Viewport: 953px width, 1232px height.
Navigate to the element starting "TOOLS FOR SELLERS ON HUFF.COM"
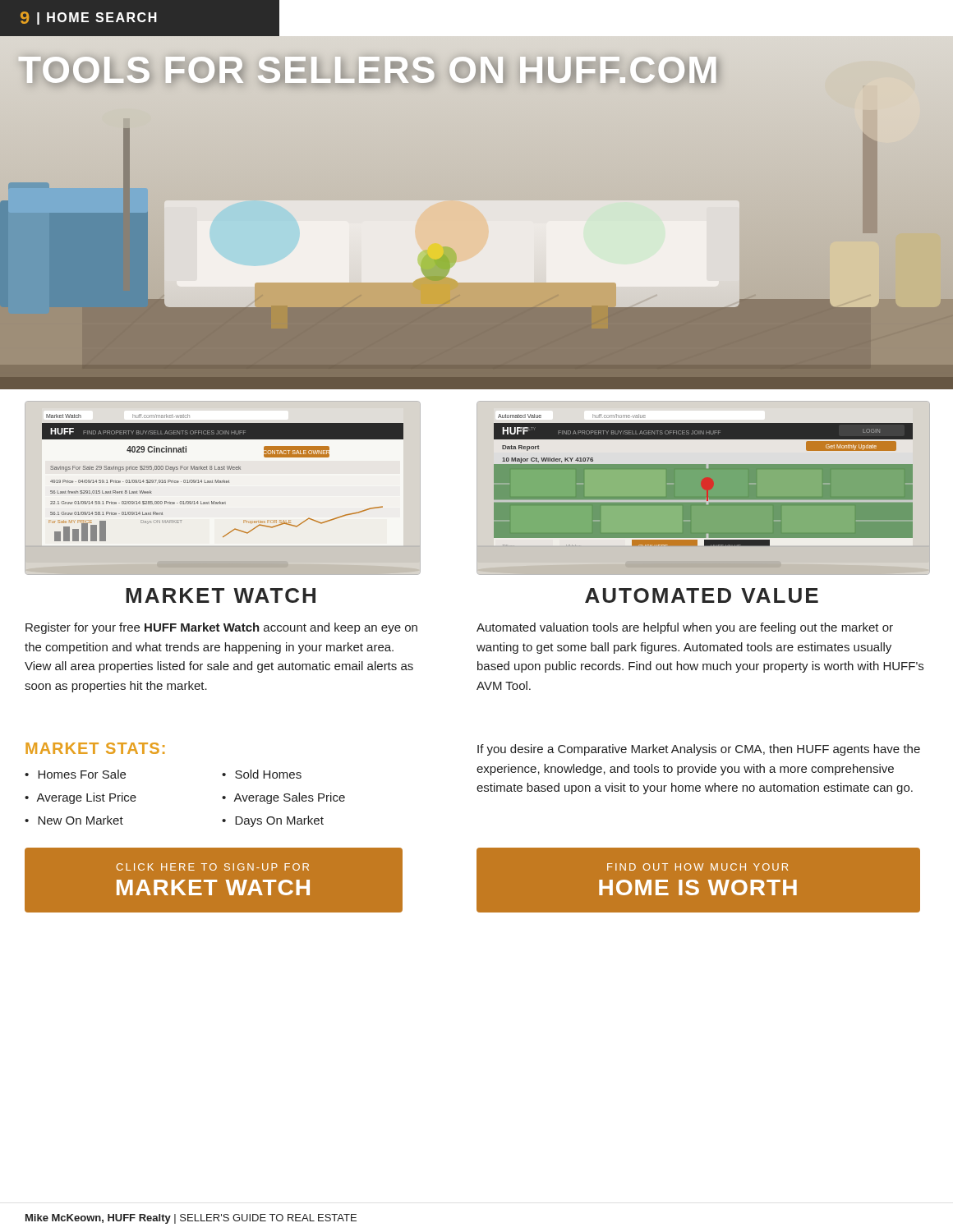pos(369,70)
